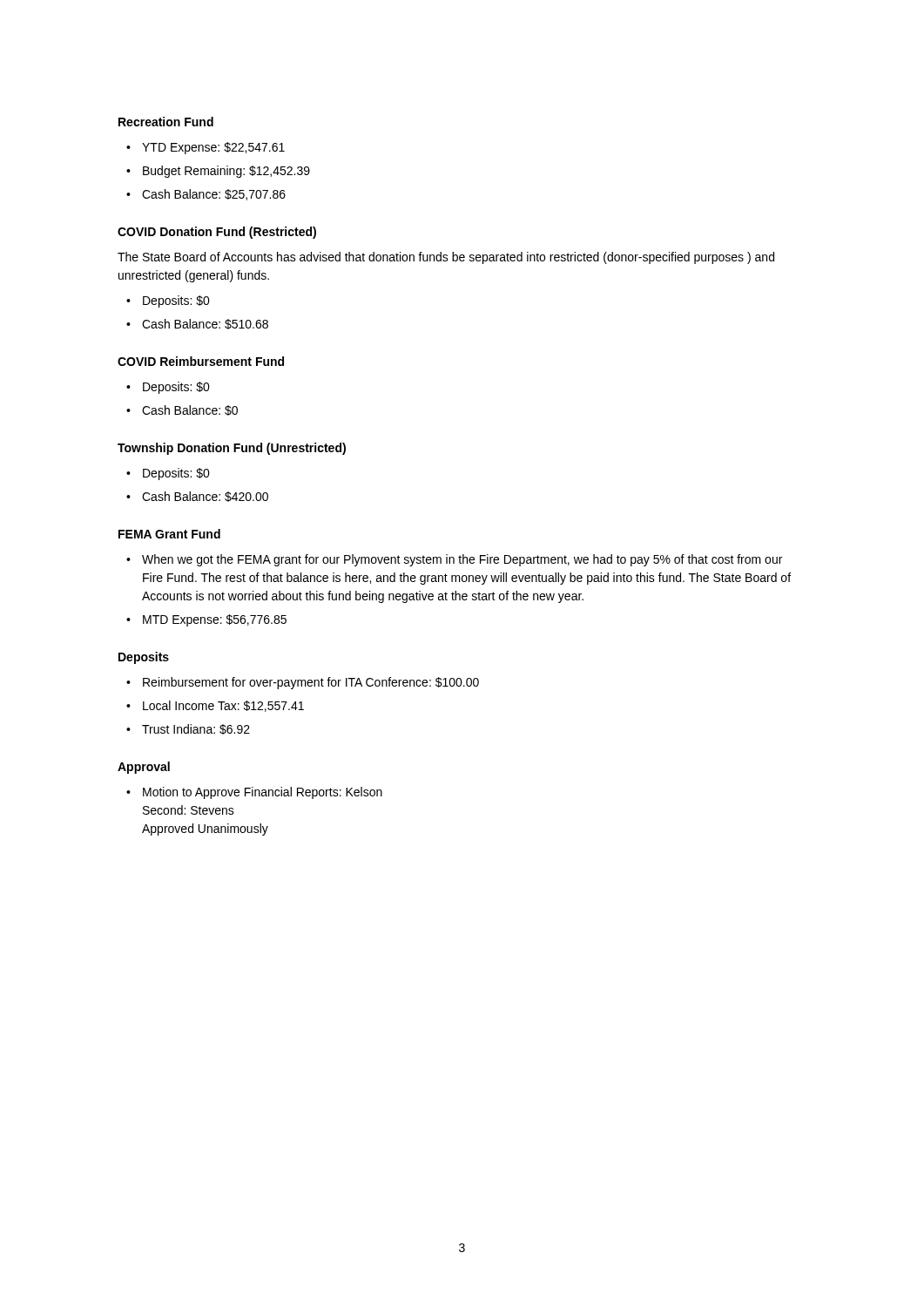The width and height of the screenshot is (924, 1307).
Task: Find the block on this page that starts "Reimbursement for over-payment"
Action: tap(311, 682)
